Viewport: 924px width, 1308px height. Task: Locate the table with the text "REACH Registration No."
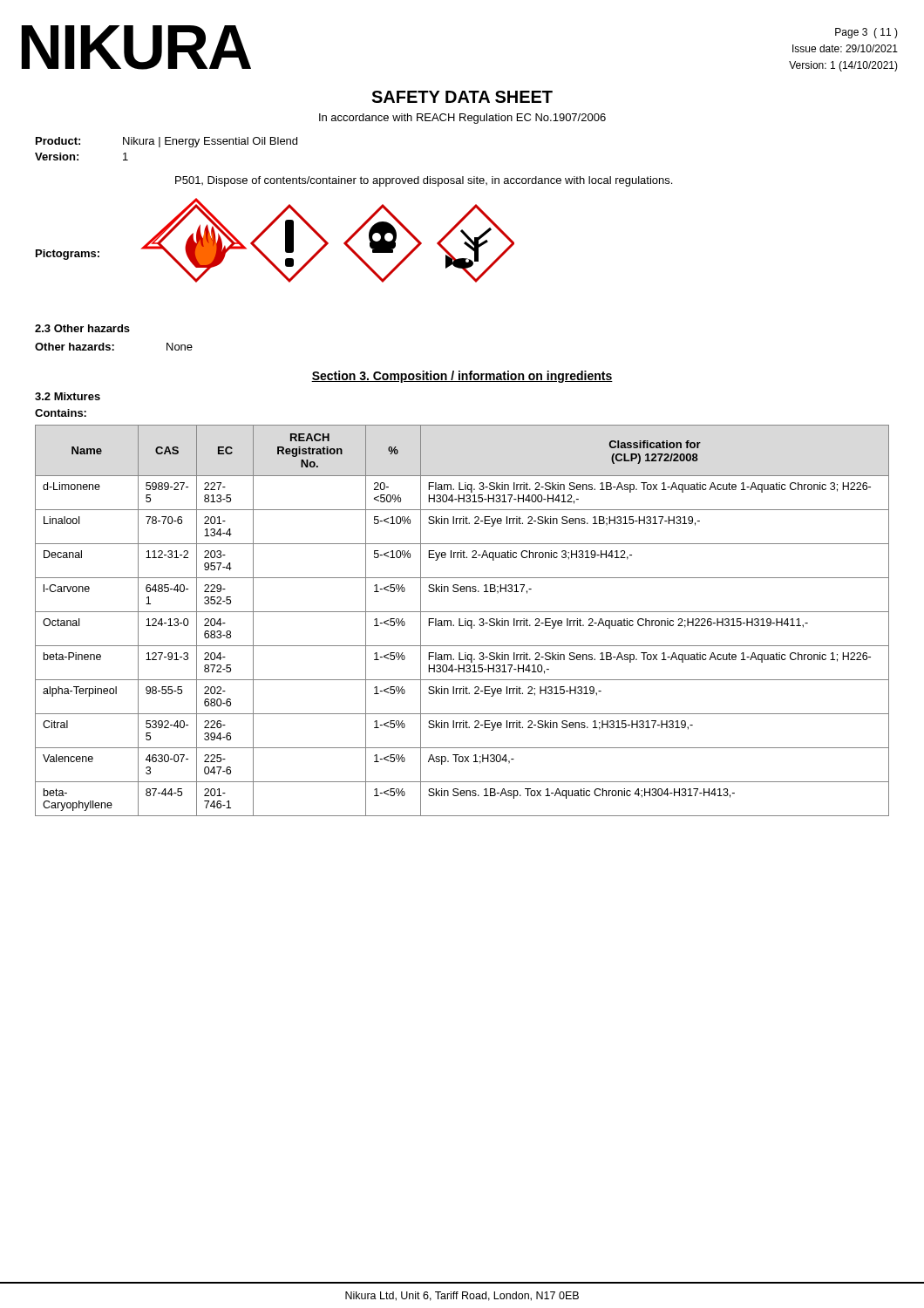[462, 620]
